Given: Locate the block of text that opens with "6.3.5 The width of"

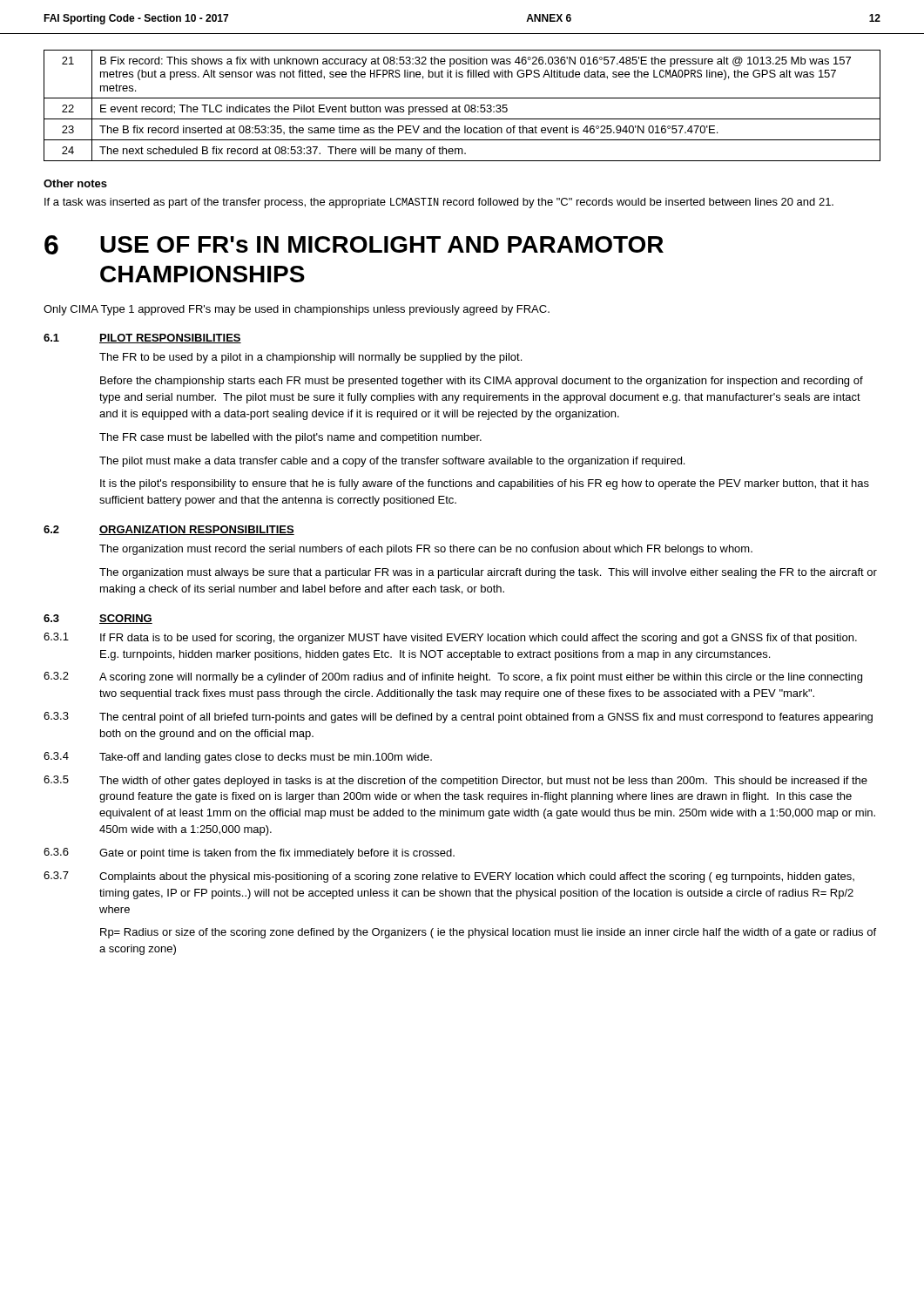Looking at the screenshot, I should point(462,805).
